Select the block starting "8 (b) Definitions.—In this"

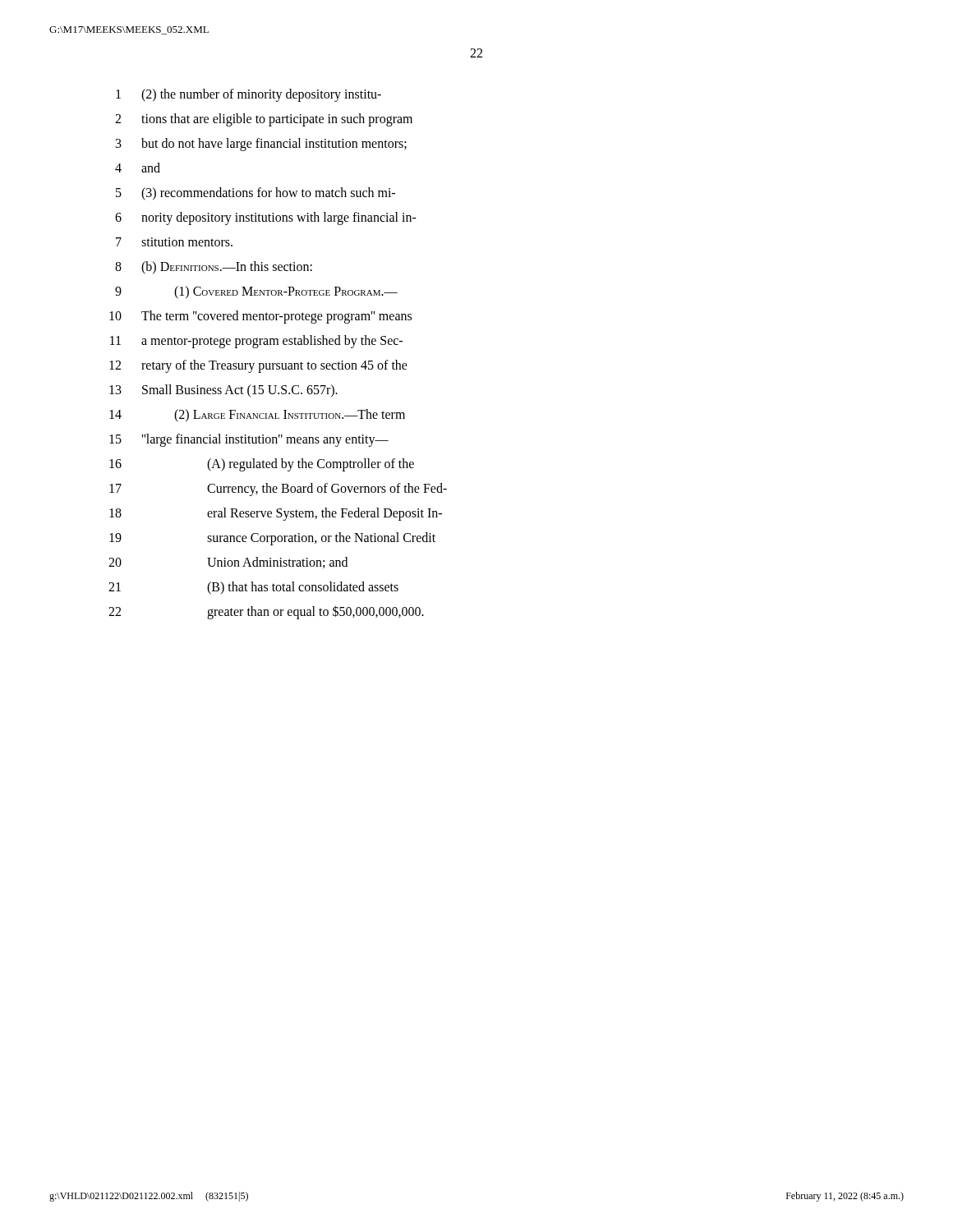coord(214,268)
